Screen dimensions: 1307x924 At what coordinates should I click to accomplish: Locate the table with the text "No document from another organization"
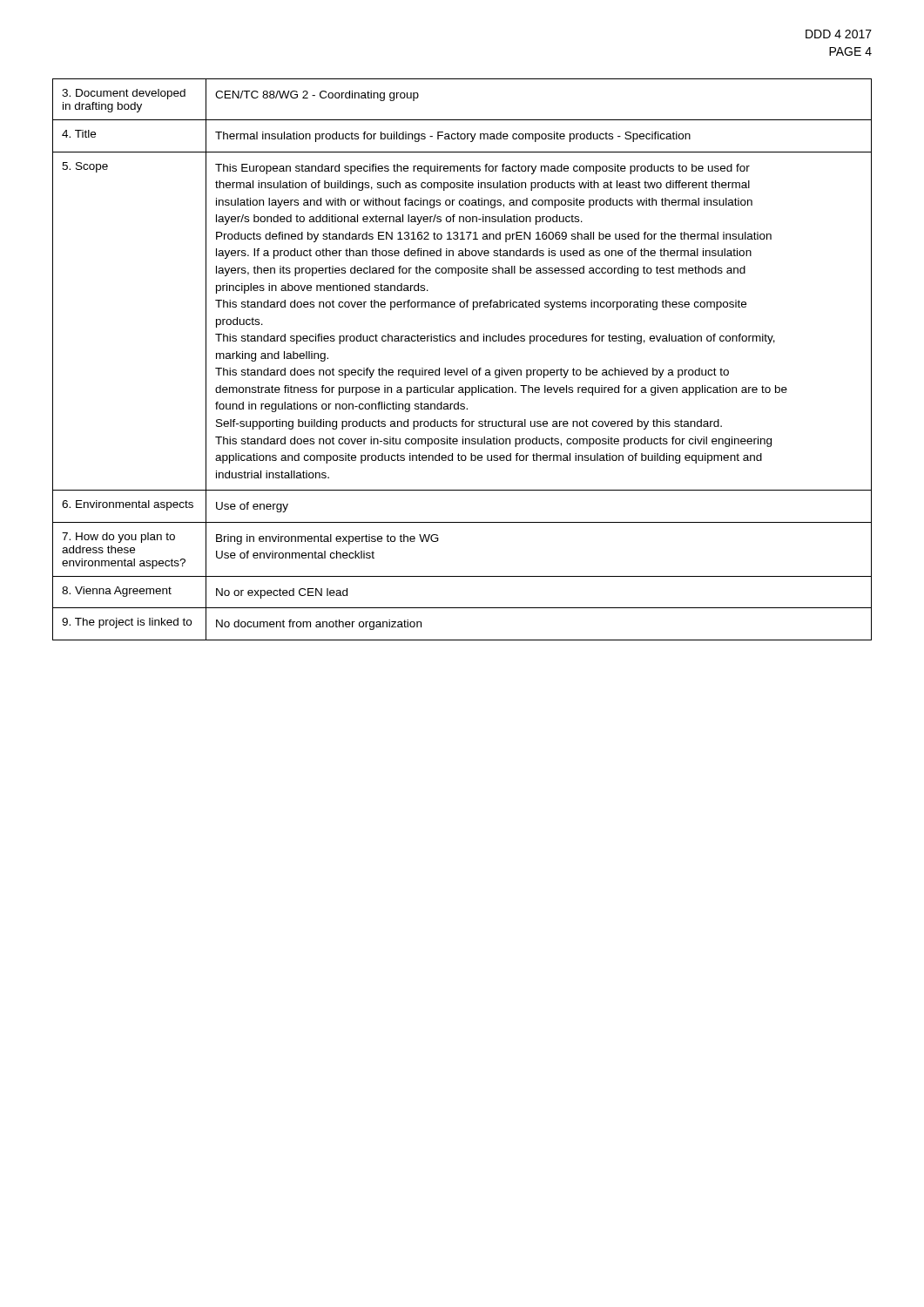pyautogui.click(x=462, y=359)
